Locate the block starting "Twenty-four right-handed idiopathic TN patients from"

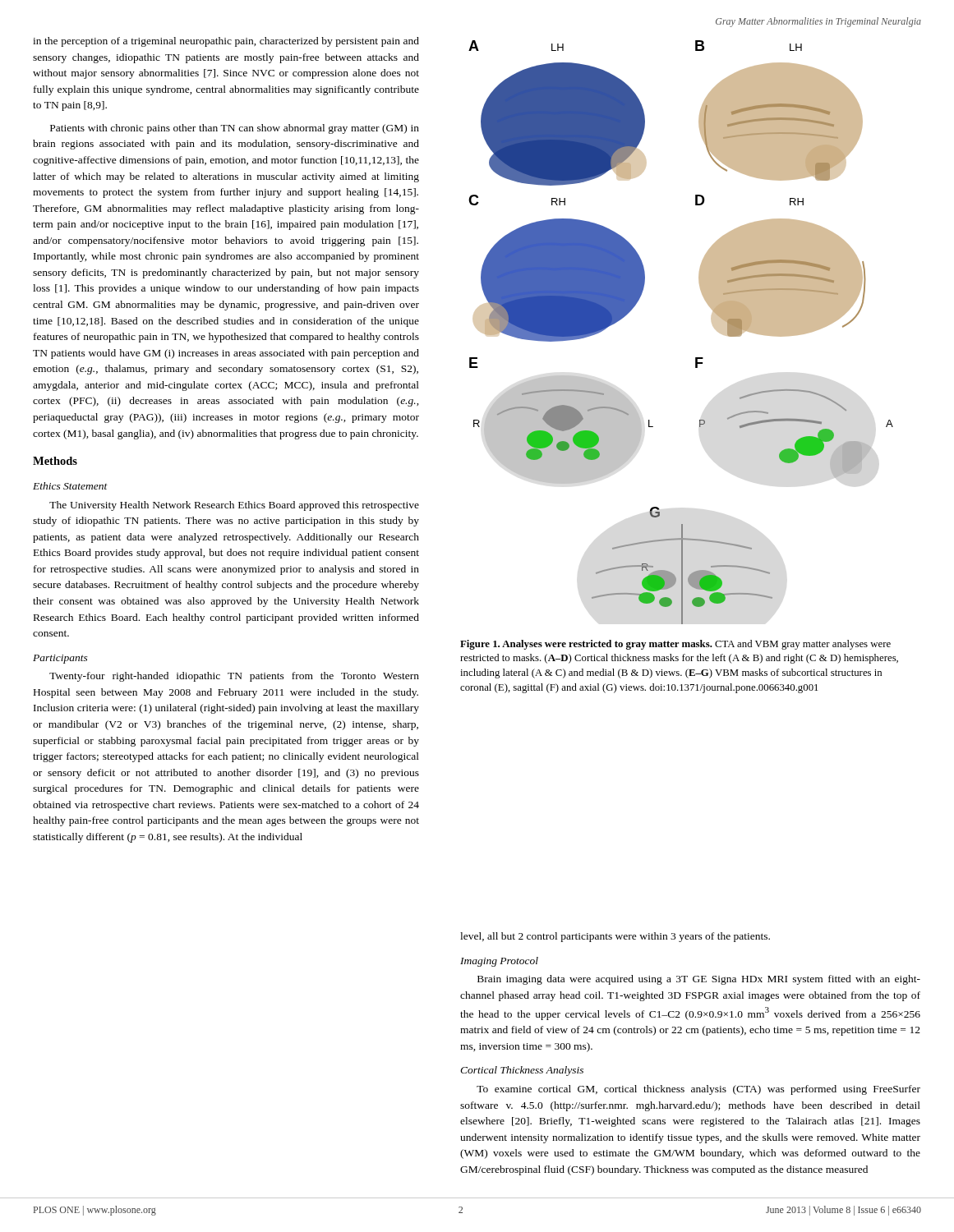point(226,756)
